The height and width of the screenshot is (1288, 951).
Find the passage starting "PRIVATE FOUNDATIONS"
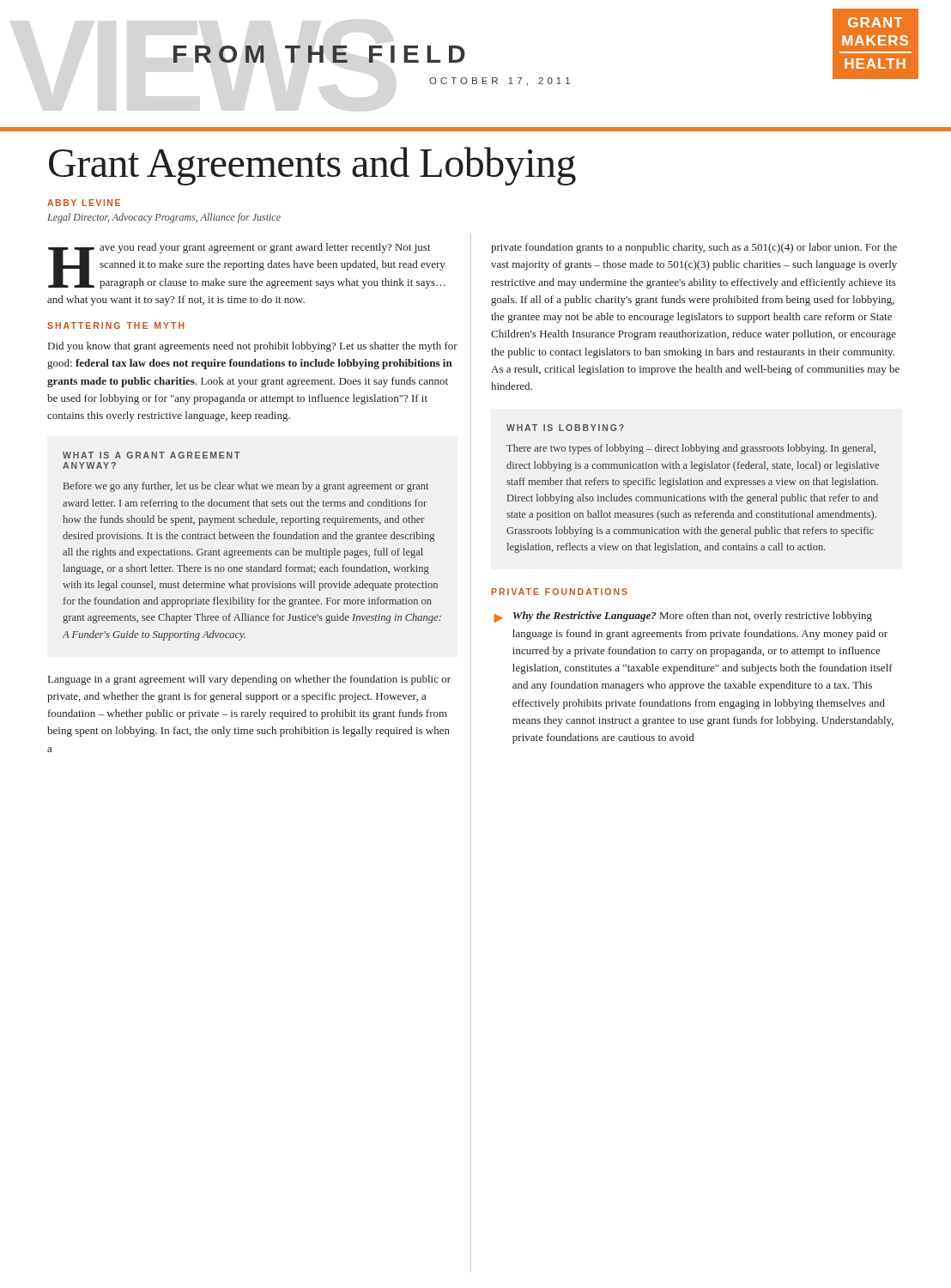tap(560, 592)
